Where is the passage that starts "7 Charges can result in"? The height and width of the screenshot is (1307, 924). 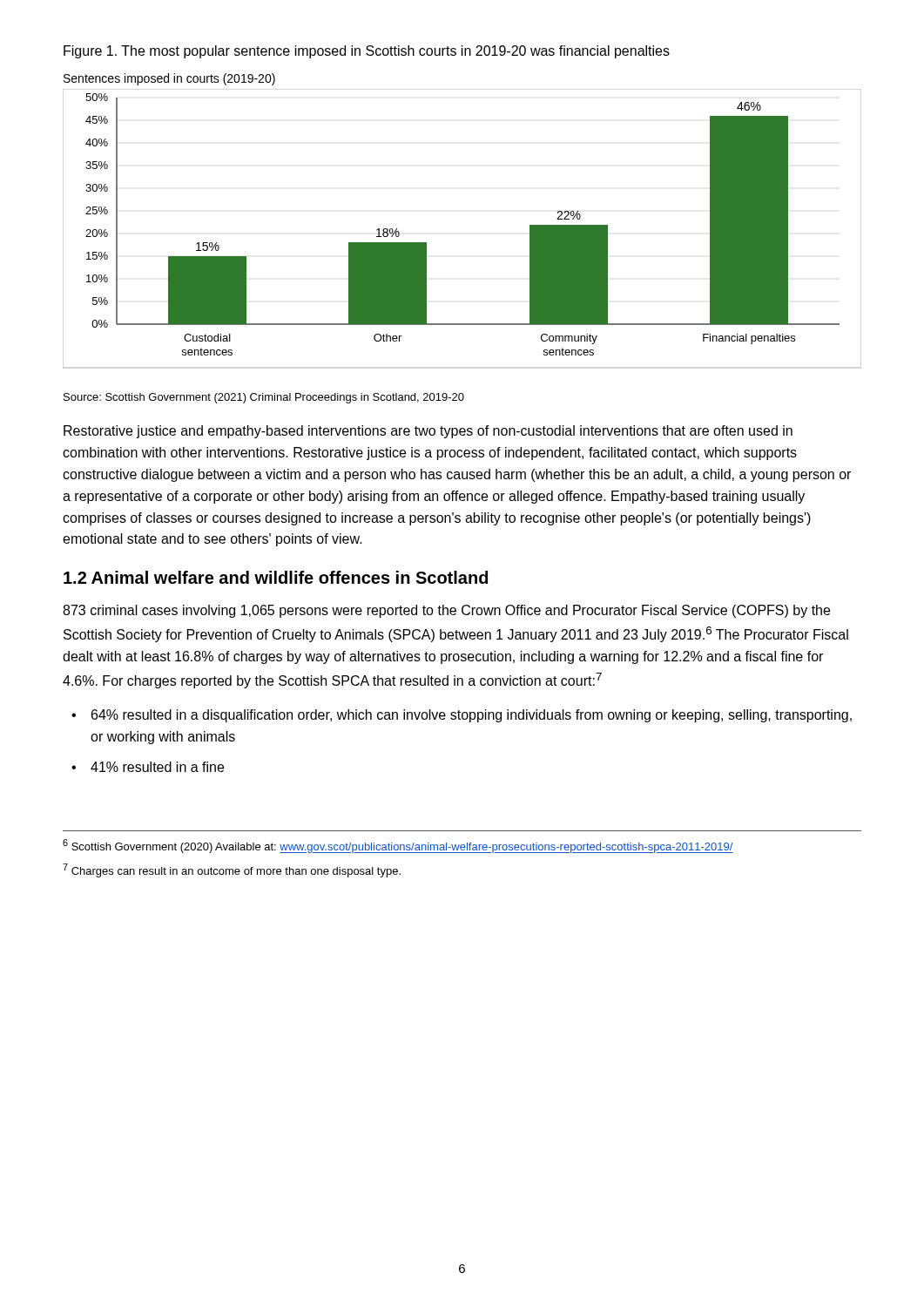click(x=232, y=870)
